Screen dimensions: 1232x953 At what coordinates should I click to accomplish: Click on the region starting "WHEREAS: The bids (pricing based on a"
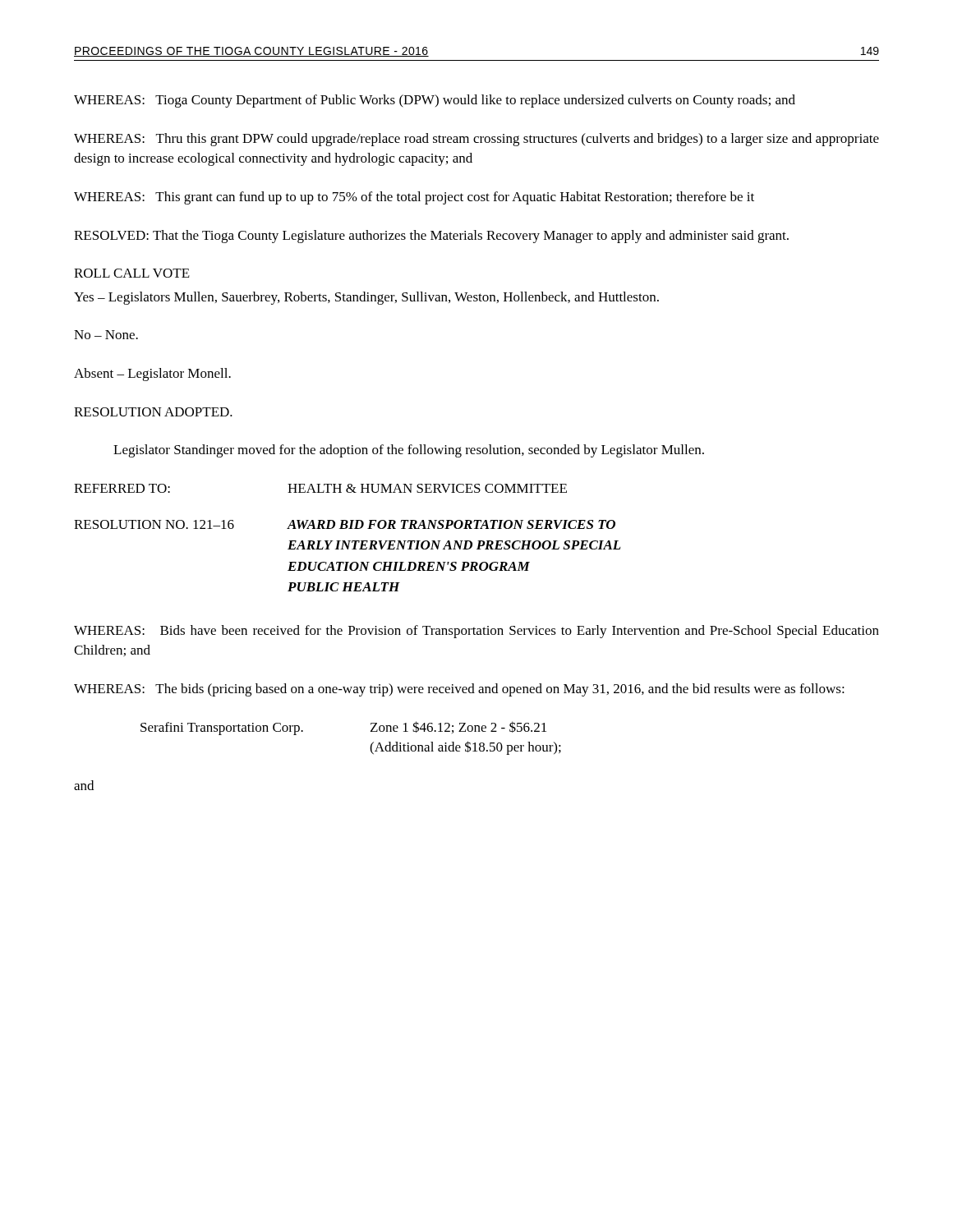(460, 689)
